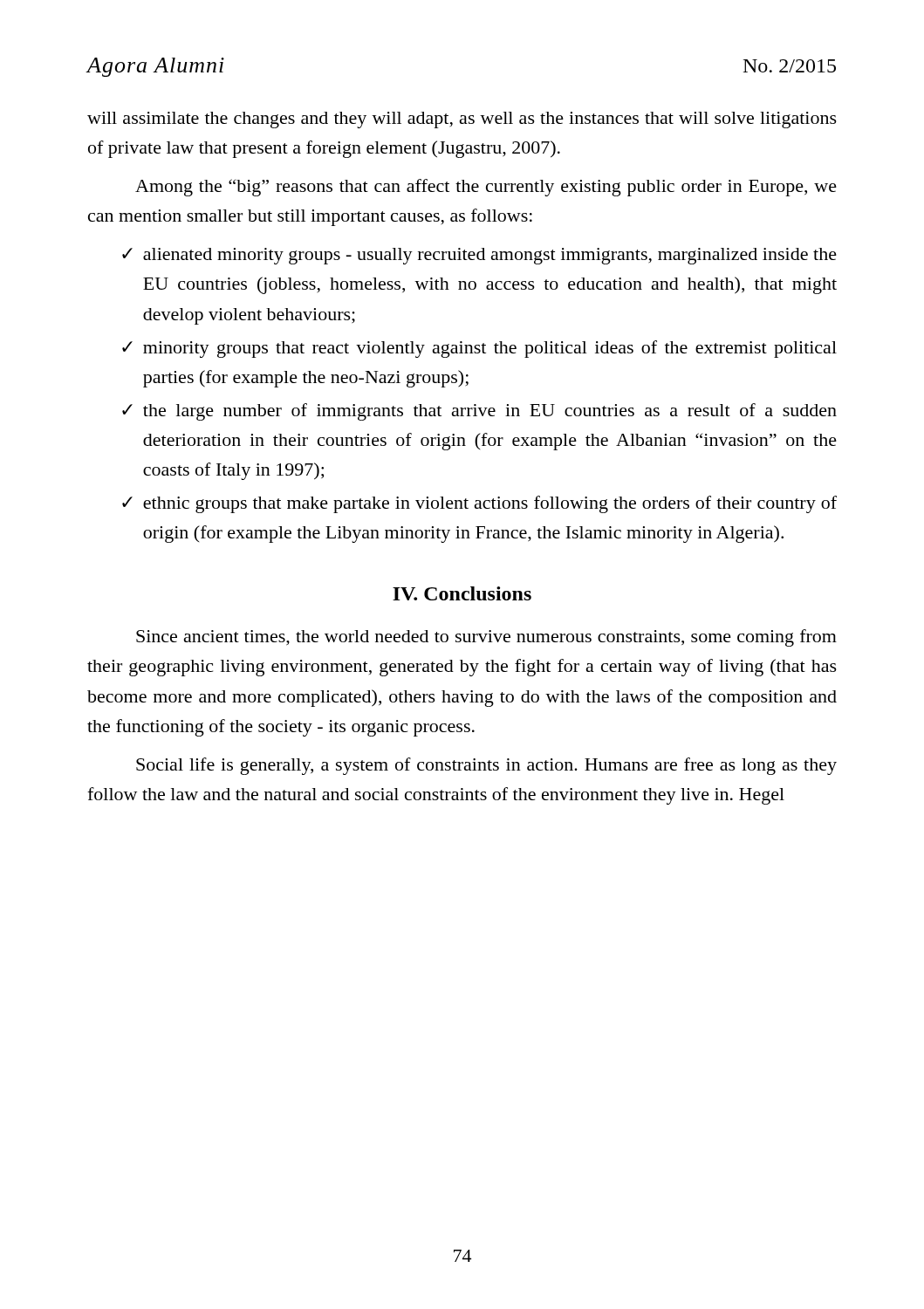Viewport: 924px width, 1309px height.
Task: Click on the text block that says "Among the “big” reasons that"
Action: point(462,201)
